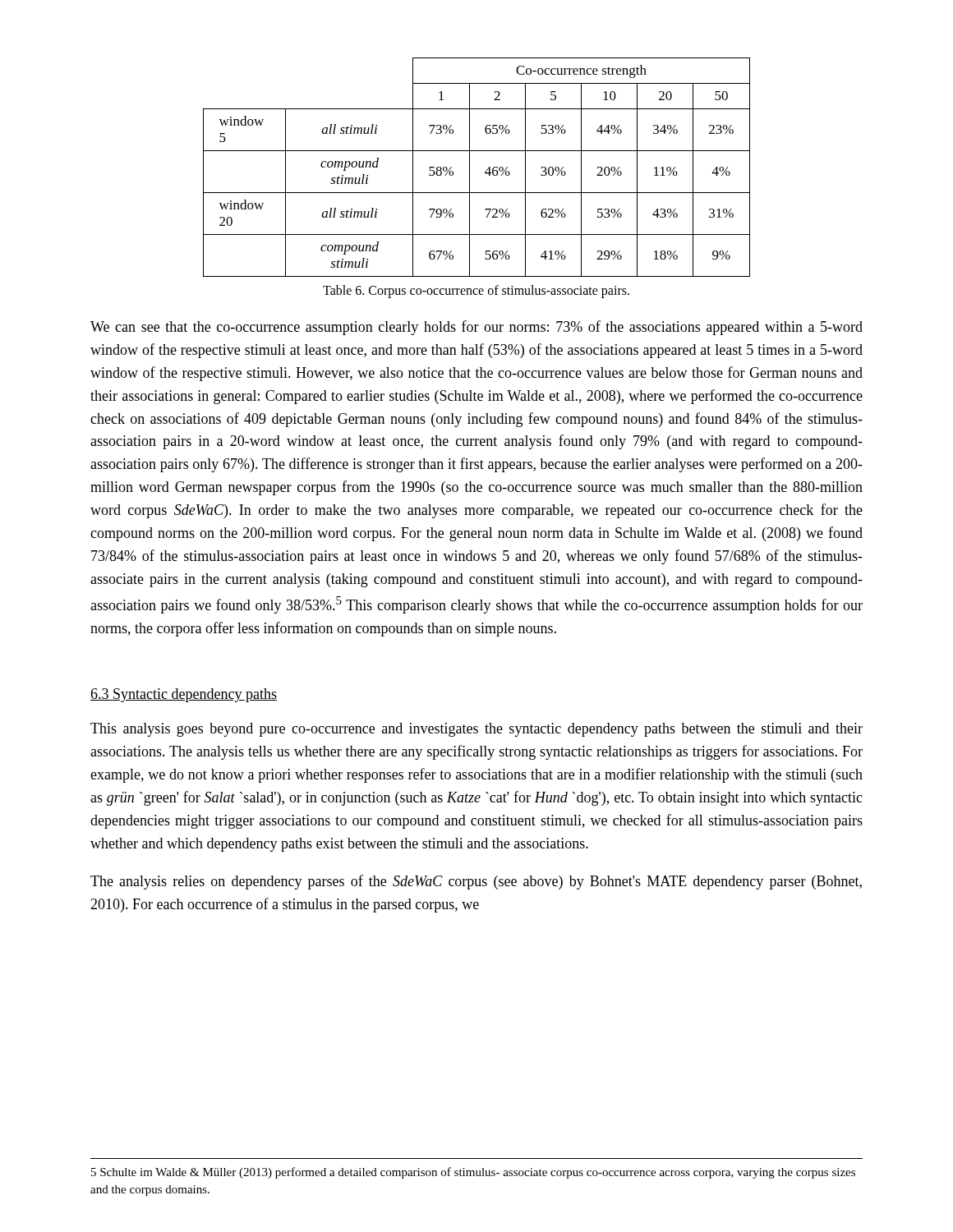This screenshot has width=953, height=1232.
Task: Click on the element starting "This analysis goes beyond"
Action: click(x=476, y=786)
